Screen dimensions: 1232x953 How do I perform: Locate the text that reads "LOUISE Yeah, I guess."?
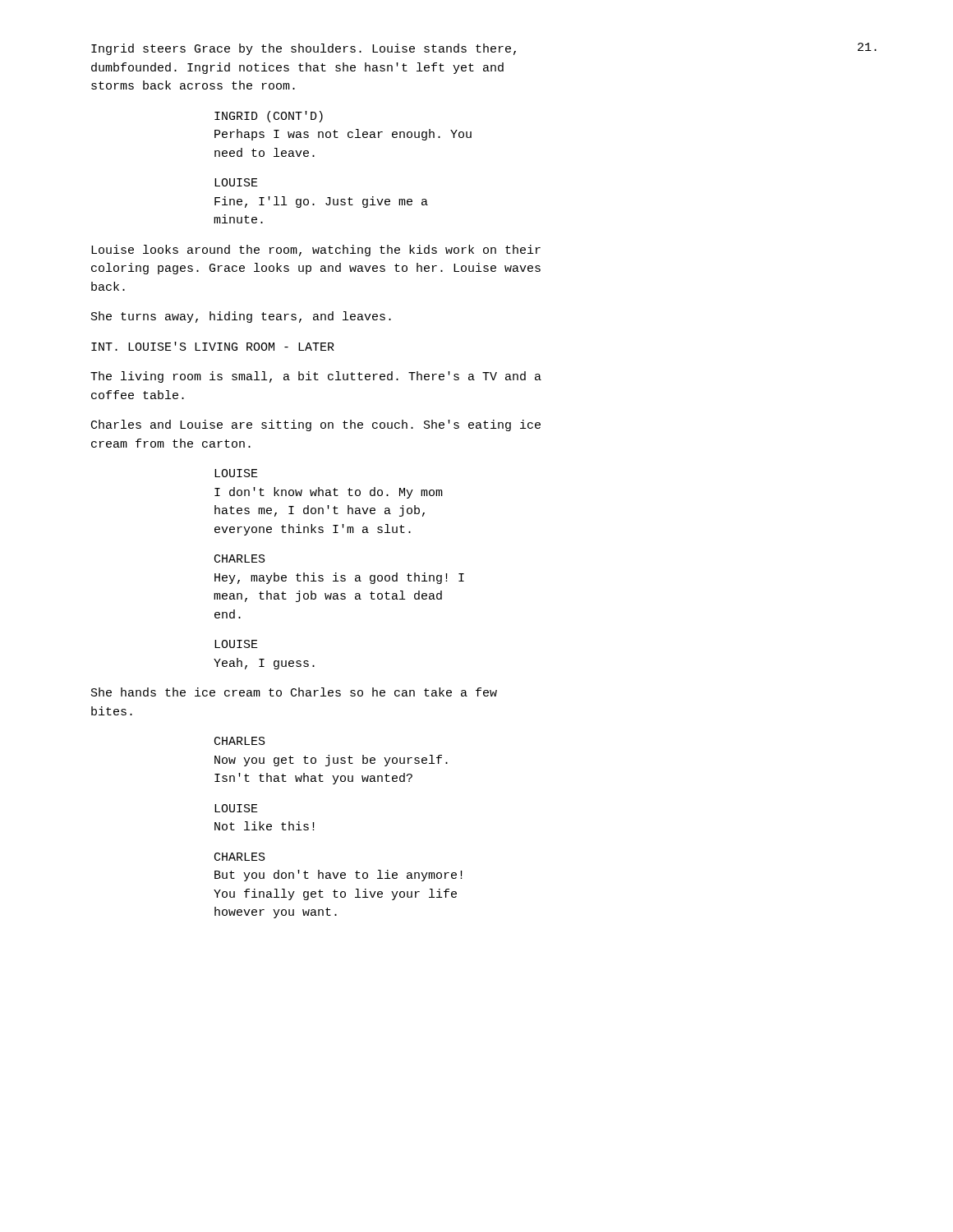(x=236, y=644)
